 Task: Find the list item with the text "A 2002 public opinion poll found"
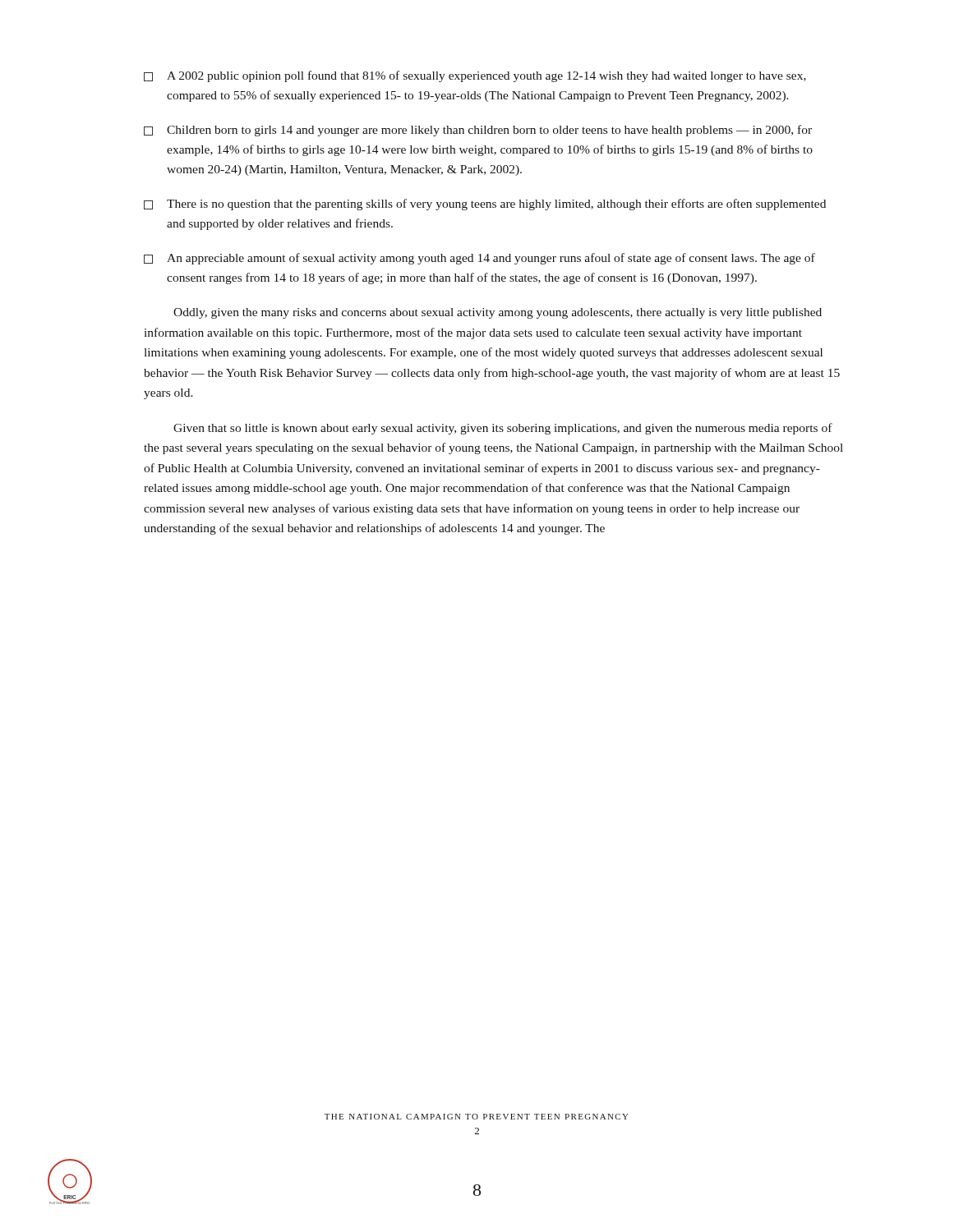tap(495, 85)
